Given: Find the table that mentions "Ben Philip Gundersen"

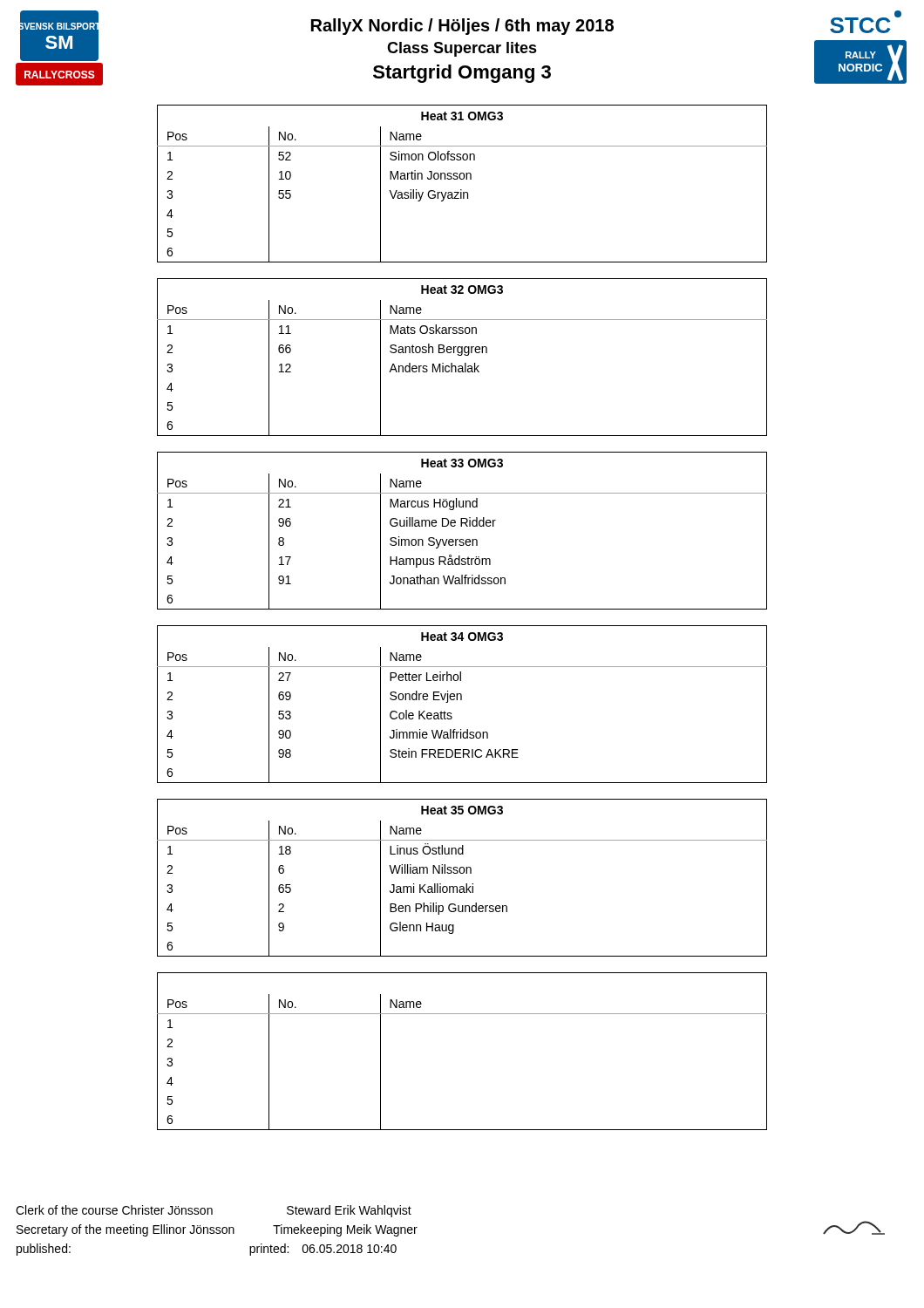Looking at the screenshot, I should (462, 878).
